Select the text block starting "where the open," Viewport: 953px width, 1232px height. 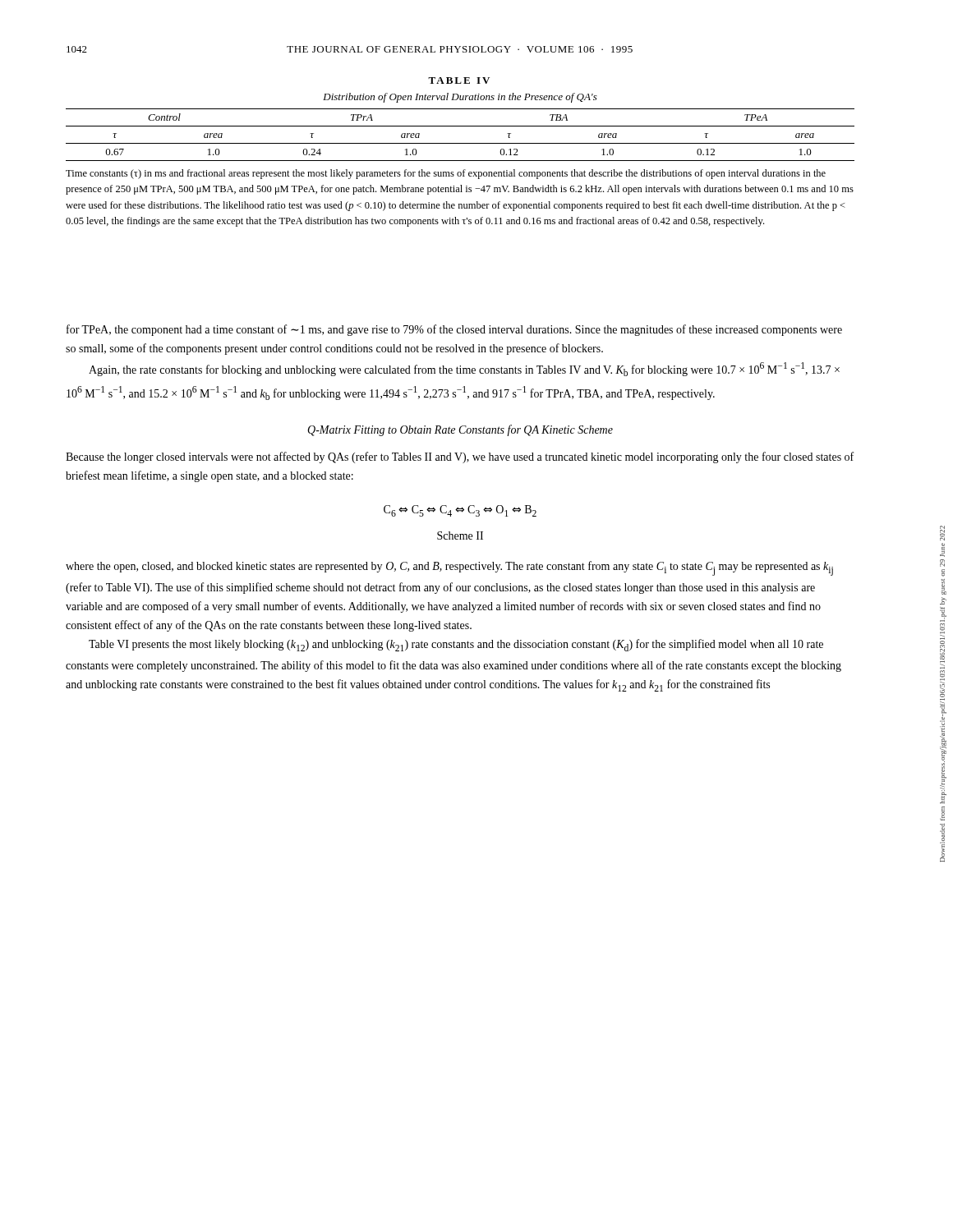pyautogui.click(x=460, y=596)
